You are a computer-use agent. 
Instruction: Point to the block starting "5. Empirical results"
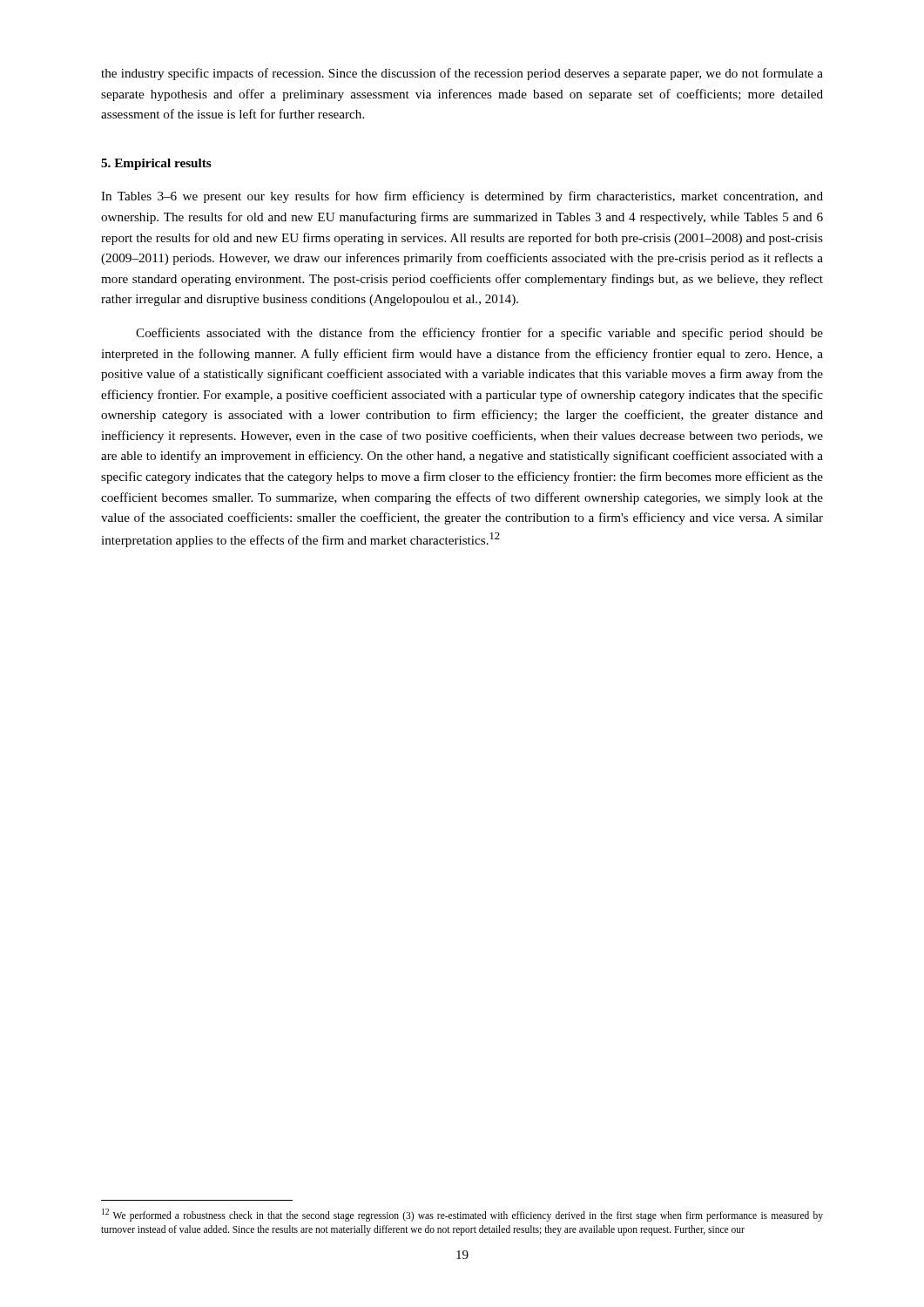pos(156,162)
